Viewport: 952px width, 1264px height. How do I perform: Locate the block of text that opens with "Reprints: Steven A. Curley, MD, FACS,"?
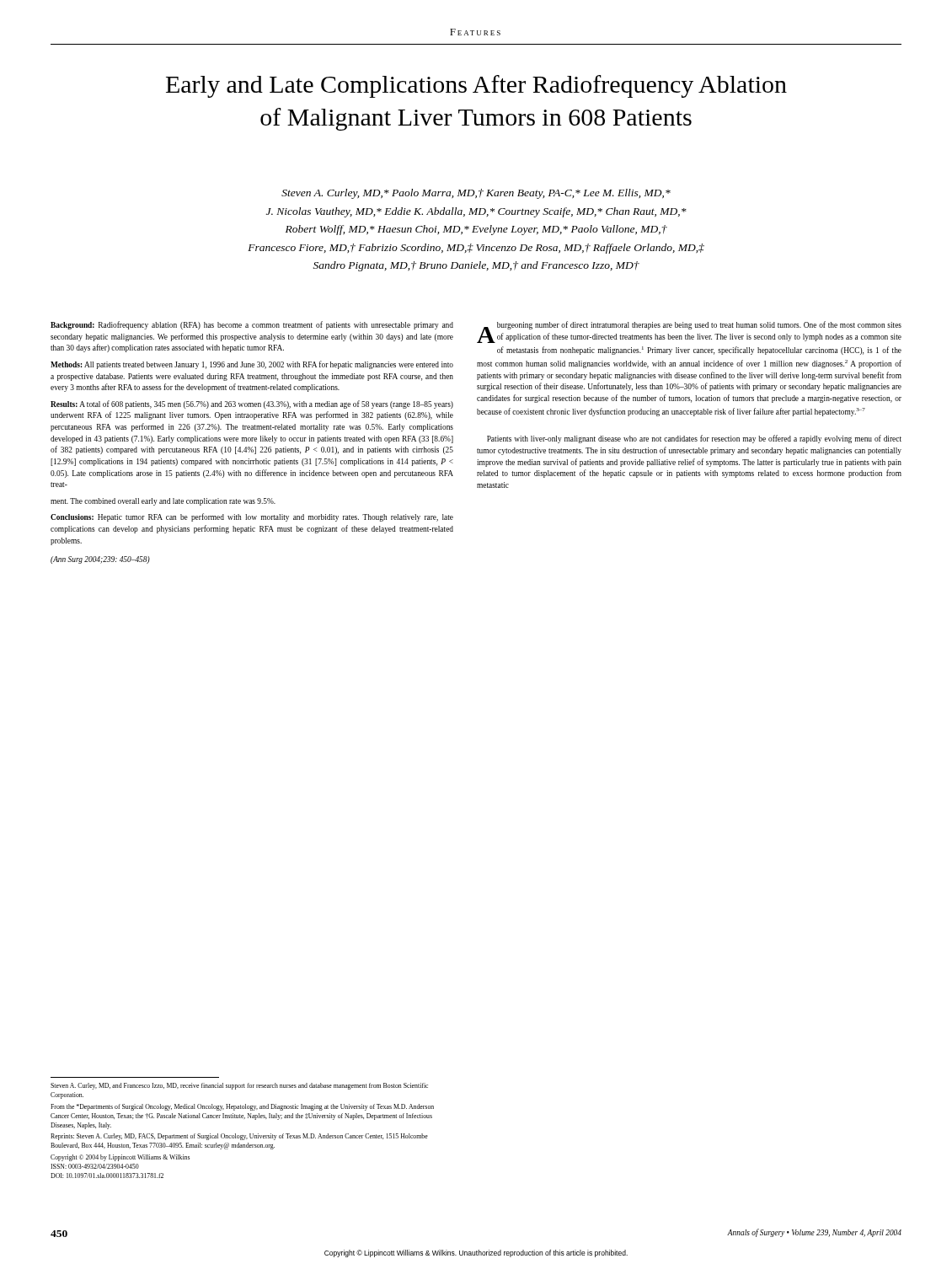point(239,1141)
